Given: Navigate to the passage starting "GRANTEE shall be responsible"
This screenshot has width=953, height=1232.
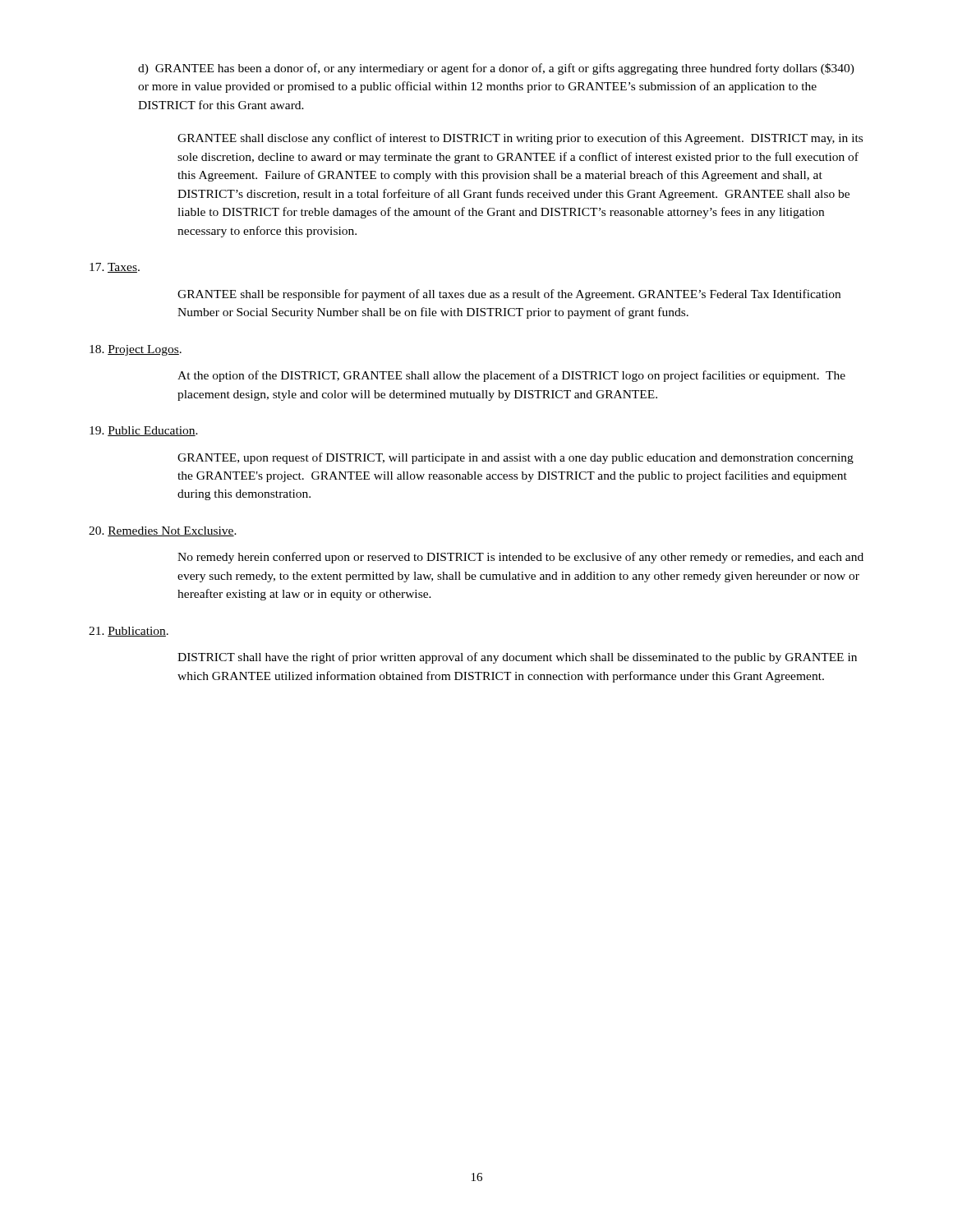Looking at the screenshot, I should [509, 303].
